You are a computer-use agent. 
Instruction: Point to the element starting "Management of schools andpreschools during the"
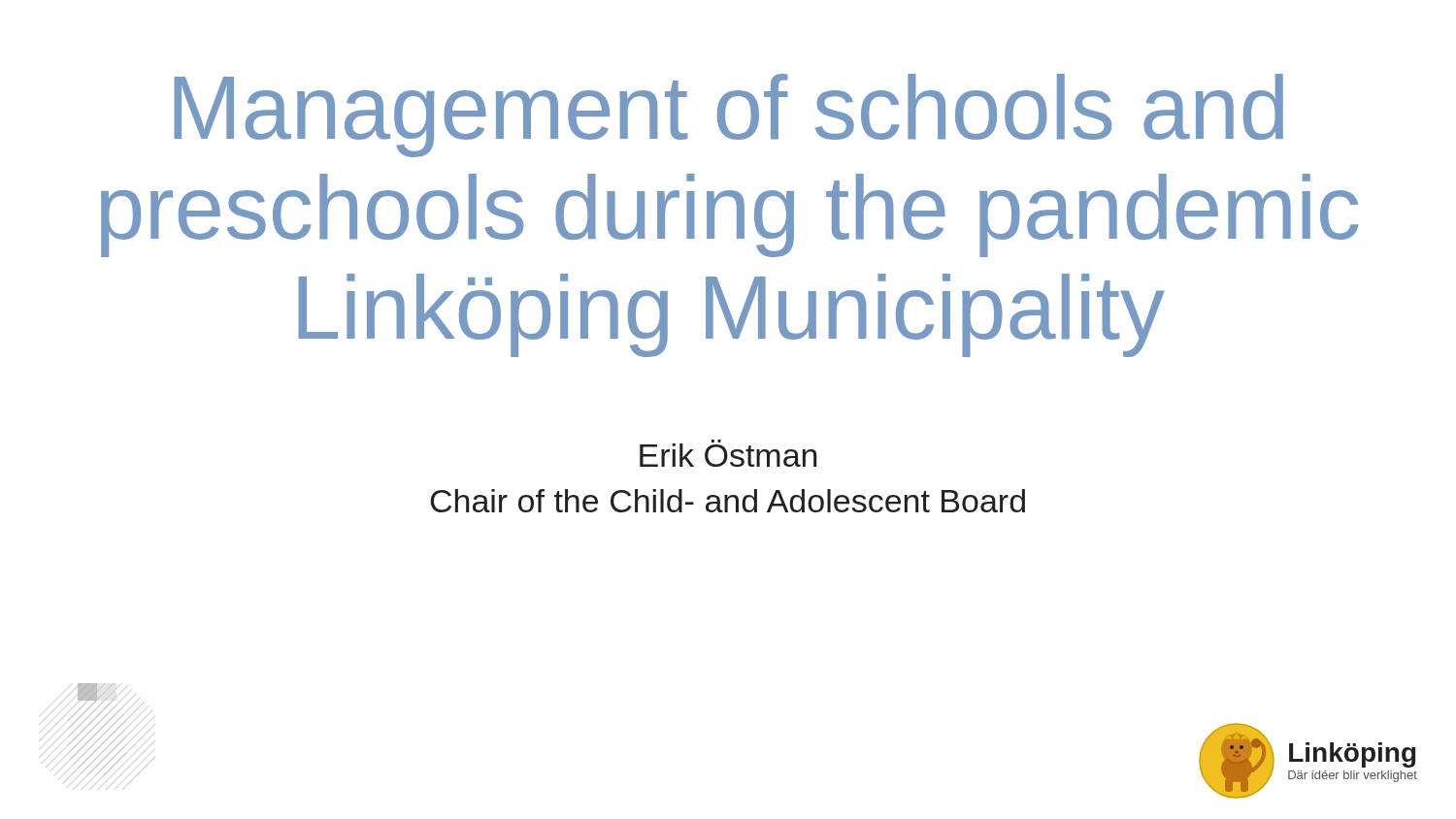coord(728,208)
